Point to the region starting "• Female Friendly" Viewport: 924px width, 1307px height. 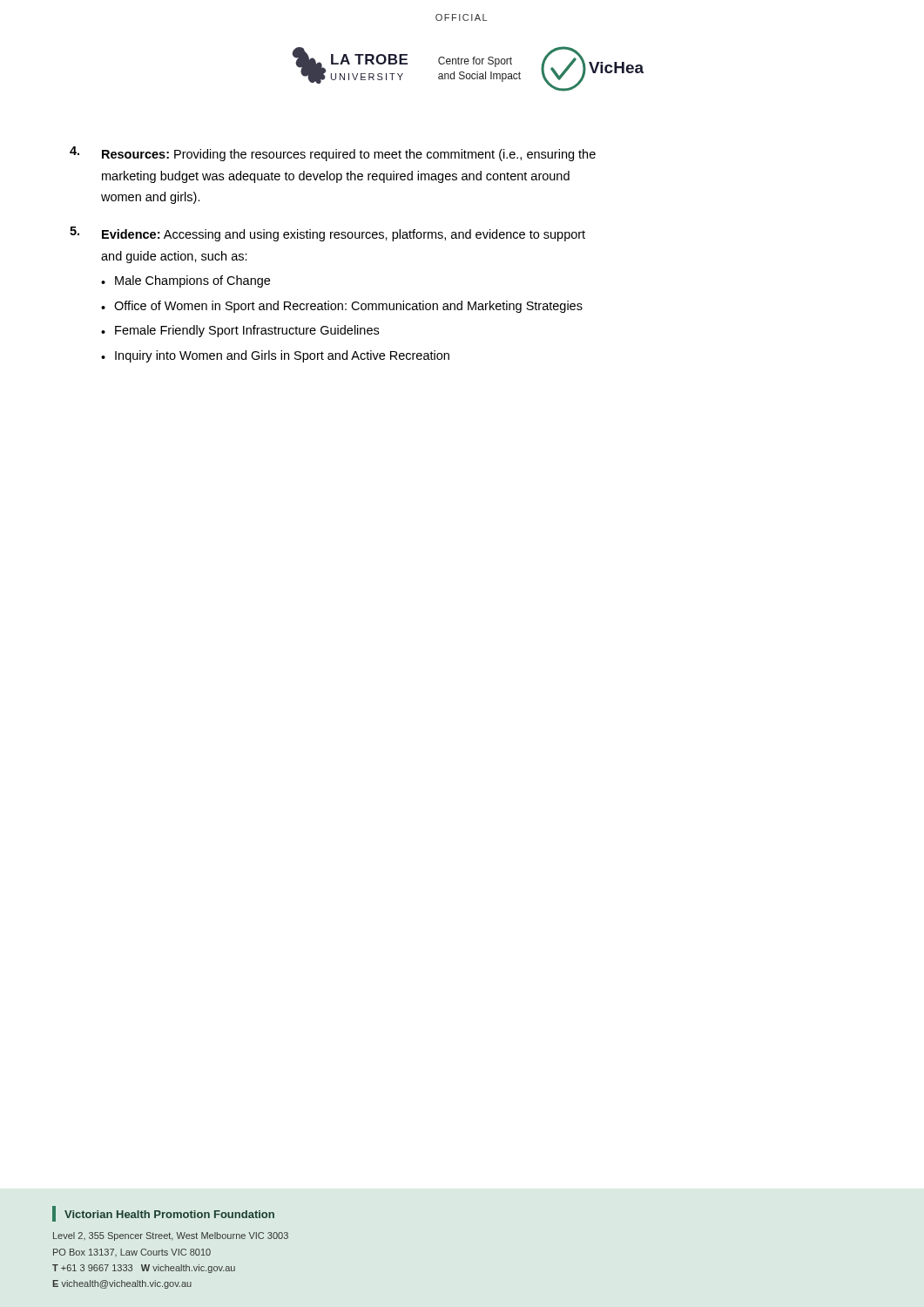pyautogui.click(x=240, y=332)
